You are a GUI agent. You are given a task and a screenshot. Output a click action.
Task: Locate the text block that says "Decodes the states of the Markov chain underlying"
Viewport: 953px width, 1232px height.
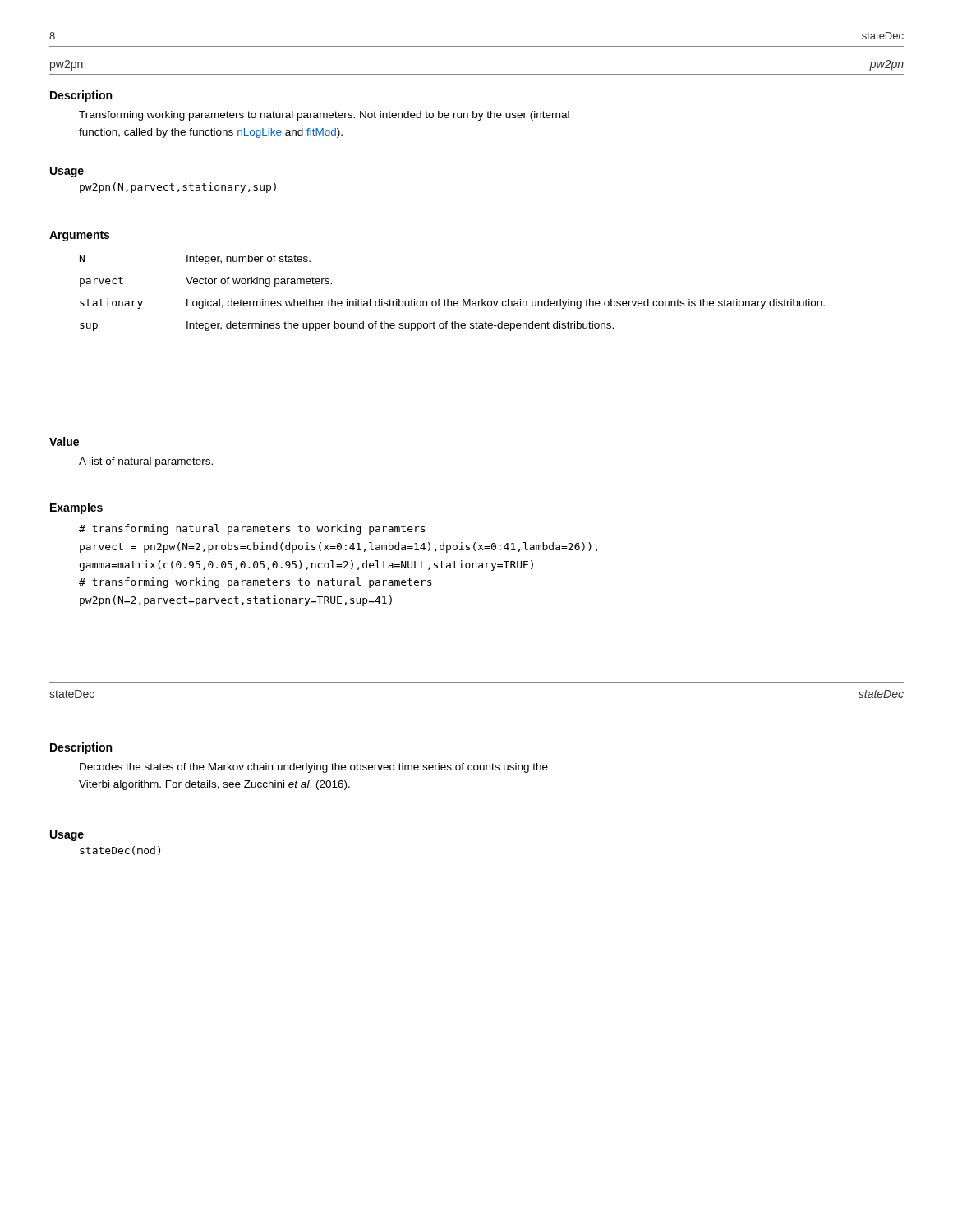[x=313, y=775]
